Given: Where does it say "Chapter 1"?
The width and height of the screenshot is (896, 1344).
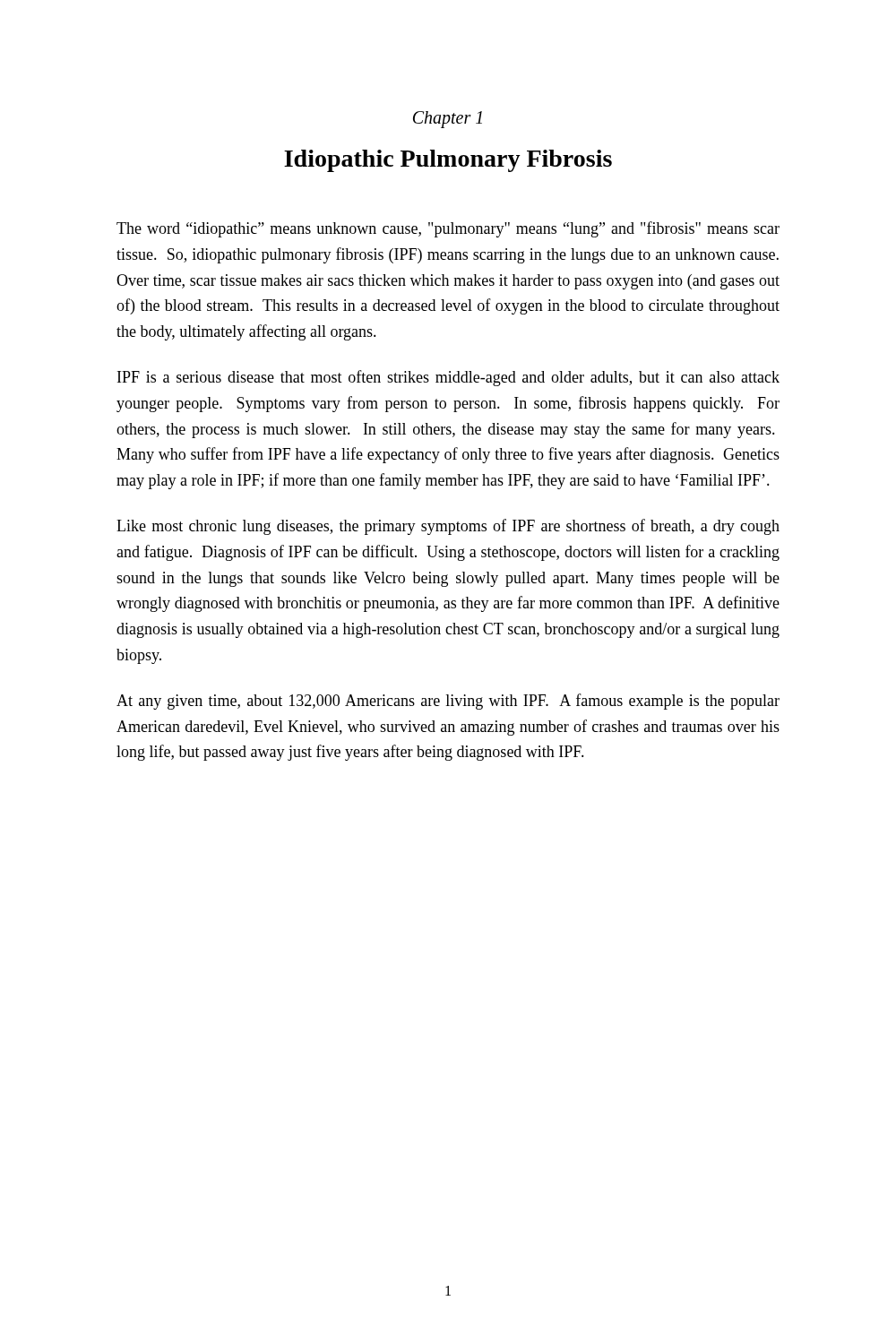Looking at the screenshot, I should pyautogui.click(x=448, y=117).
